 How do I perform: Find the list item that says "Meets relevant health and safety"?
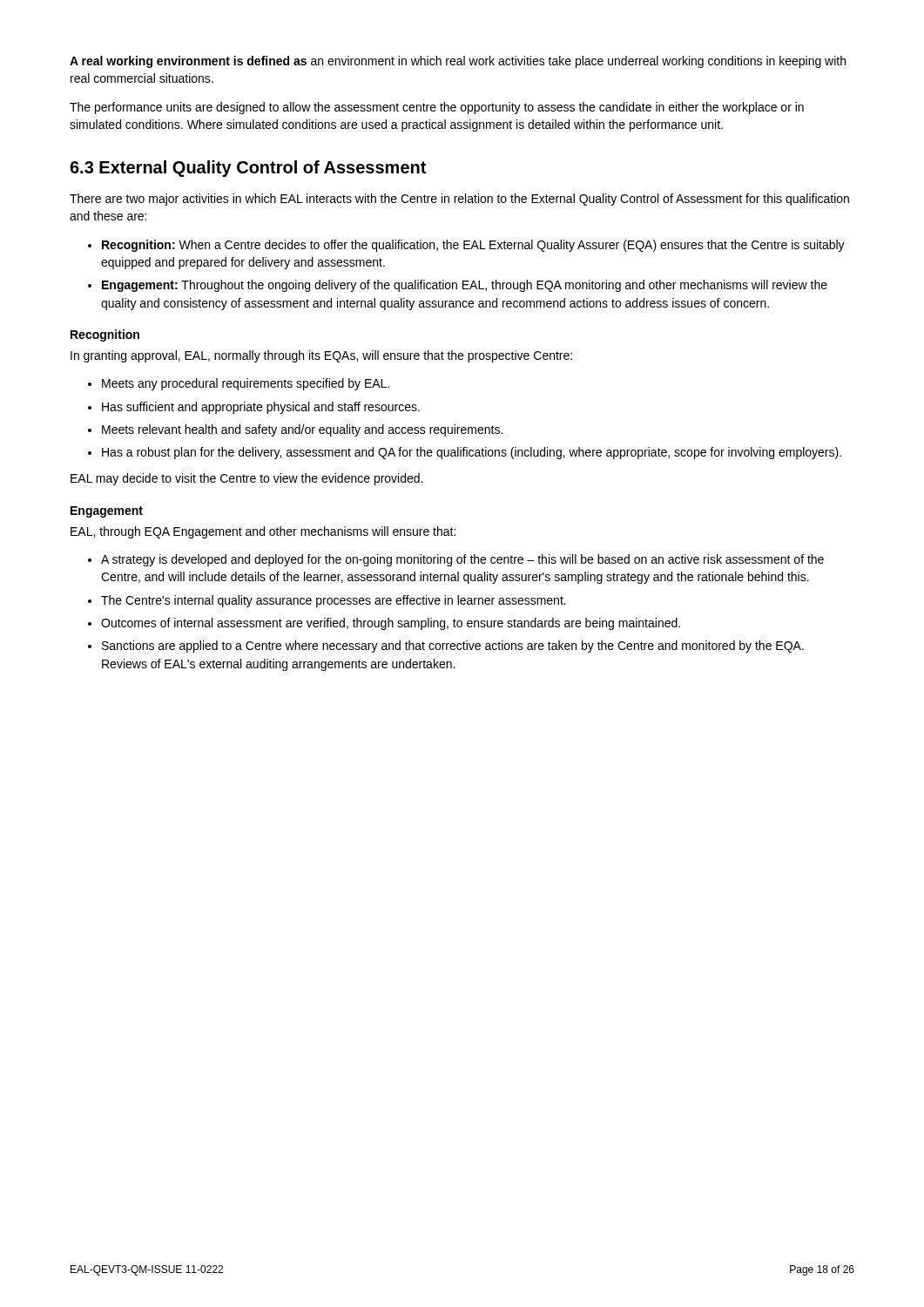[478, 430]
